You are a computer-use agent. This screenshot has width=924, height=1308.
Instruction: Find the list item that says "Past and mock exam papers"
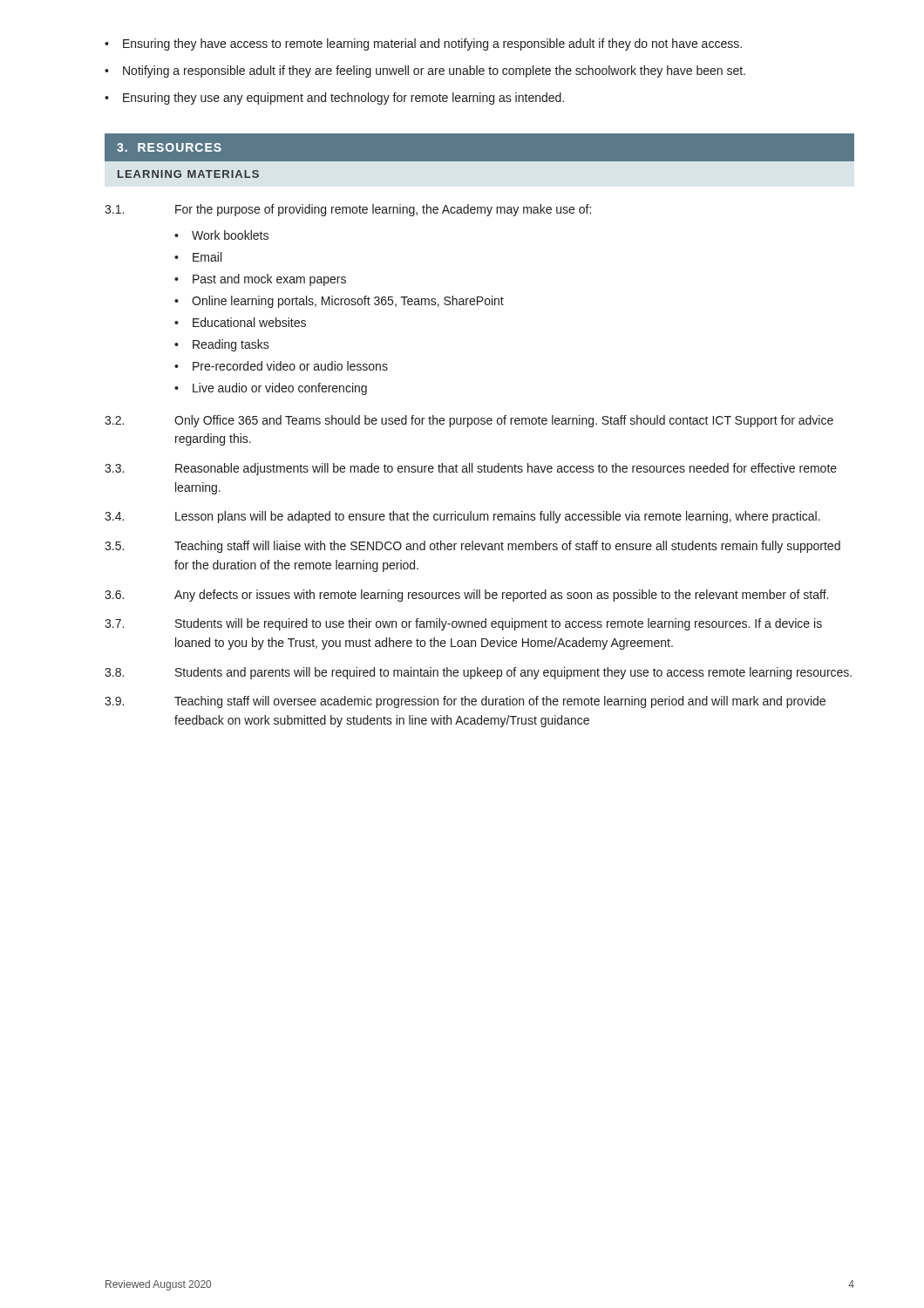269,279
